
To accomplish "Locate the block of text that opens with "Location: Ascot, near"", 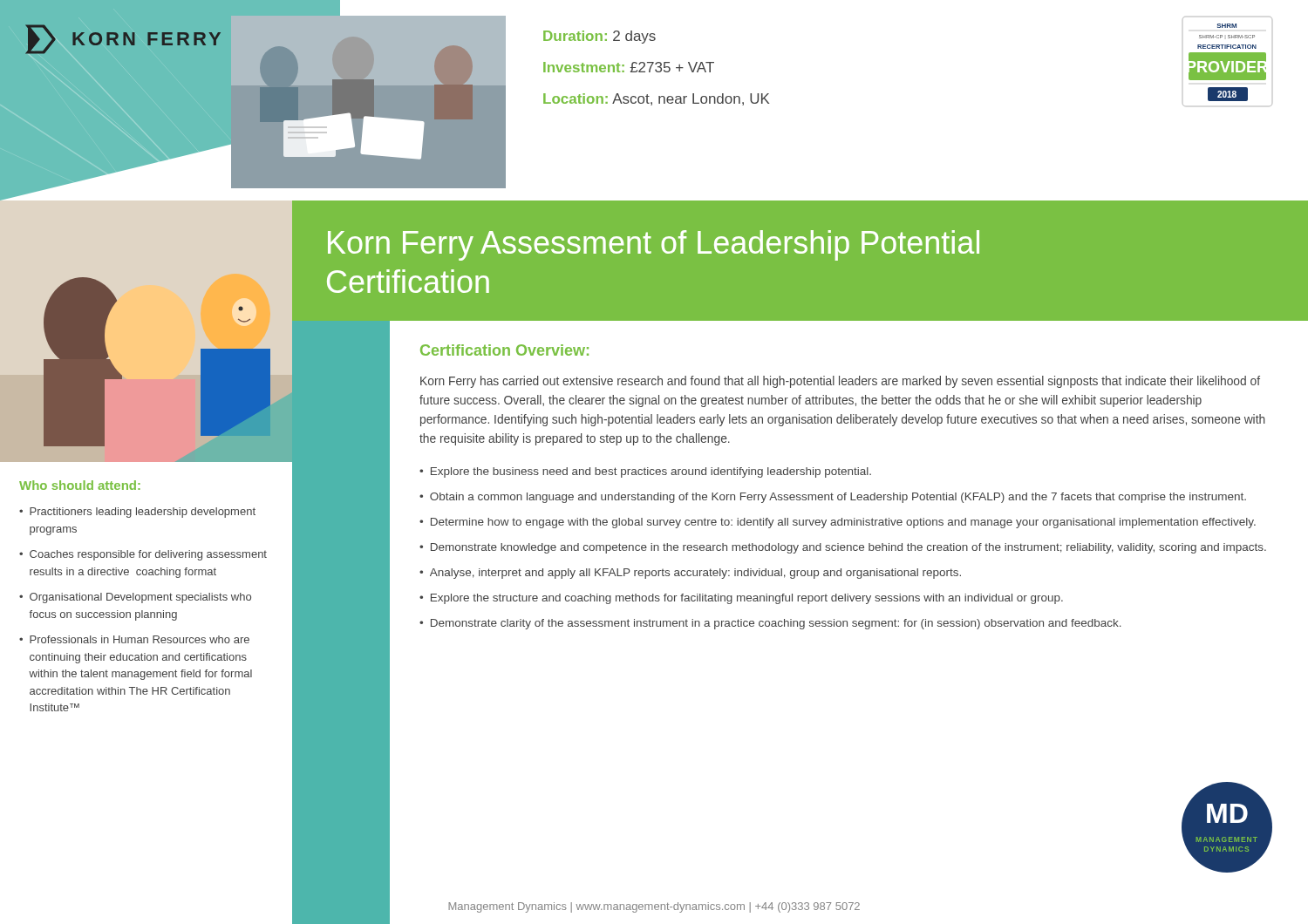I will click(x=656, y=99).
